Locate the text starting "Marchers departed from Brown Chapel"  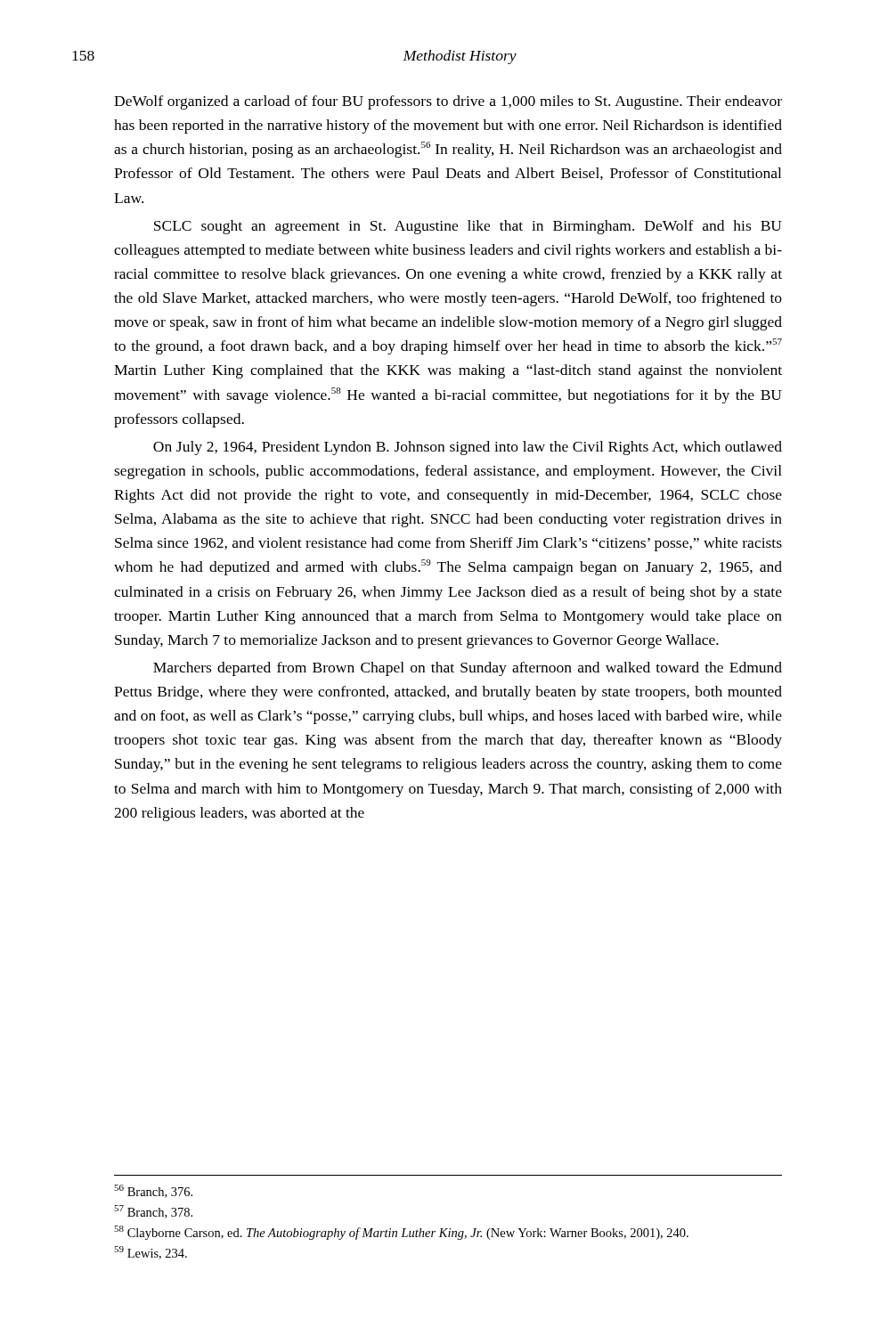point(448,740)
